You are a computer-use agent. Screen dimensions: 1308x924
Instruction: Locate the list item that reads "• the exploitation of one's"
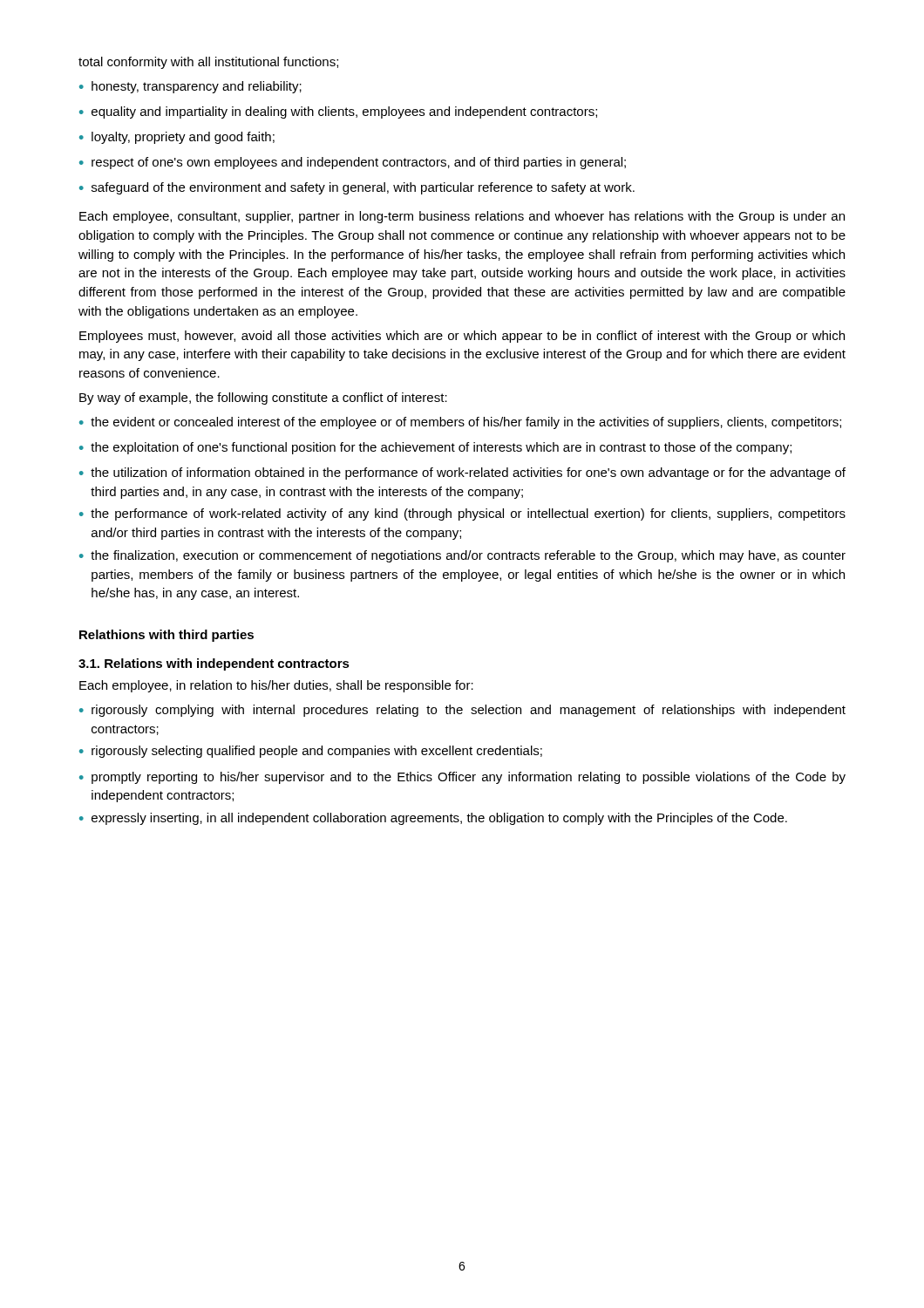[x=436, y=449]
